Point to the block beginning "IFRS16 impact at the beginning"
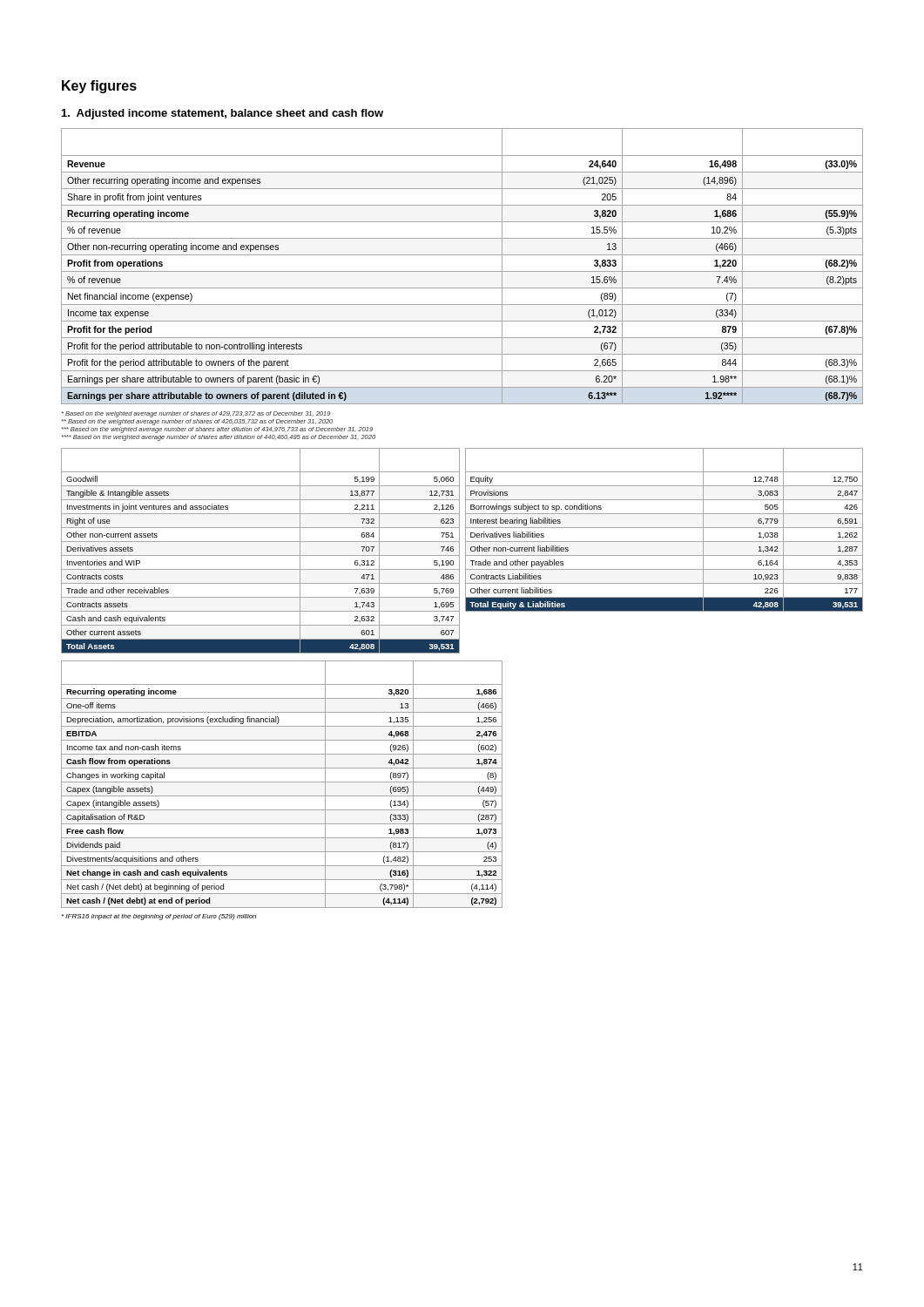Viewport: 924px width, 1307px height. click(159, 916)
